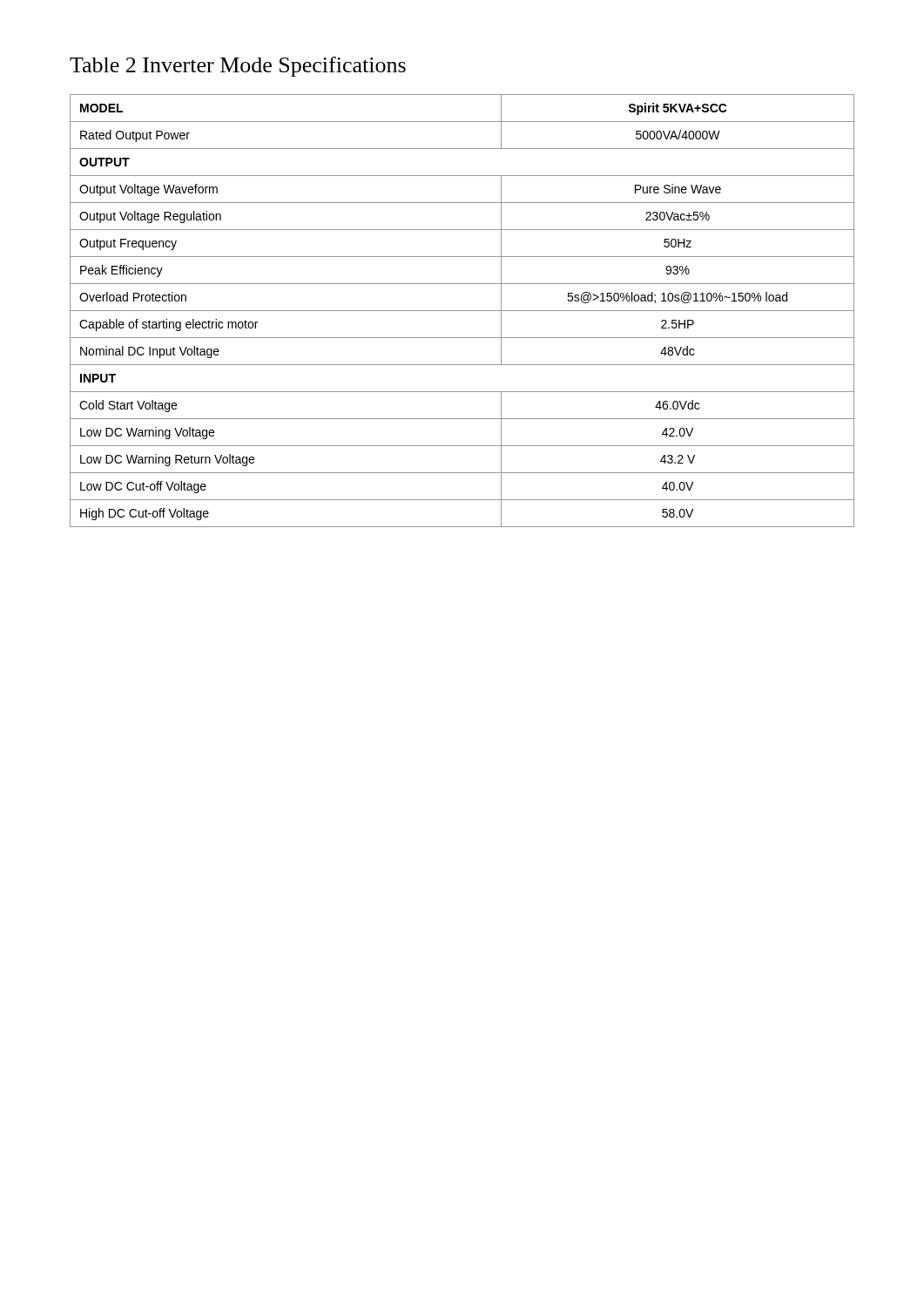Locate the block starting "Table 2 Inverter Mode Specifications"
The height and width of the screenshot is (1307, 924).
pyautogui.click(x=238, y=65)
